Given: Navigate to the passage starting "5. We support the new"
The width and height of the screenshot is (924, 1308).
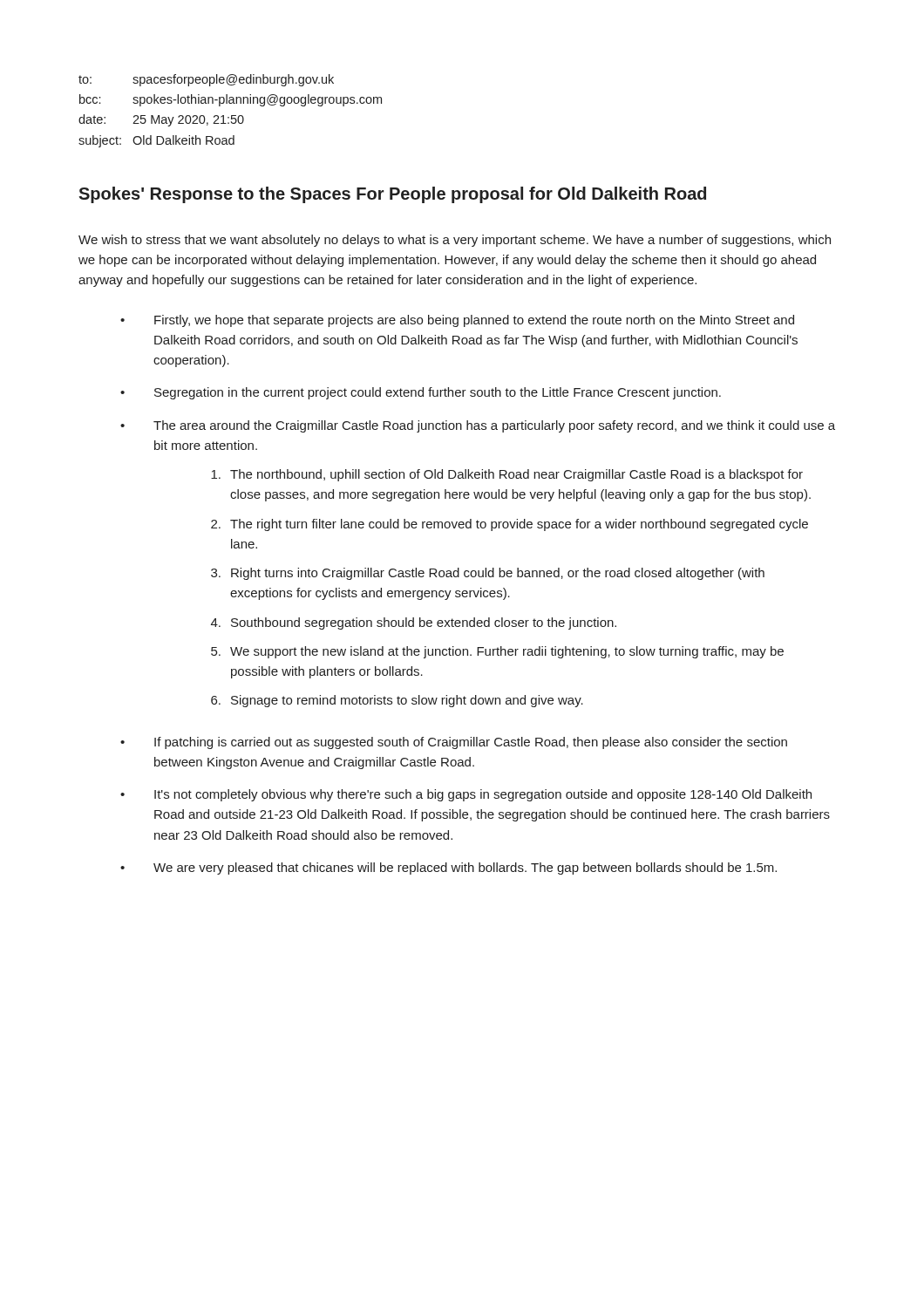Looking at the screenshot, I should 513,661.
